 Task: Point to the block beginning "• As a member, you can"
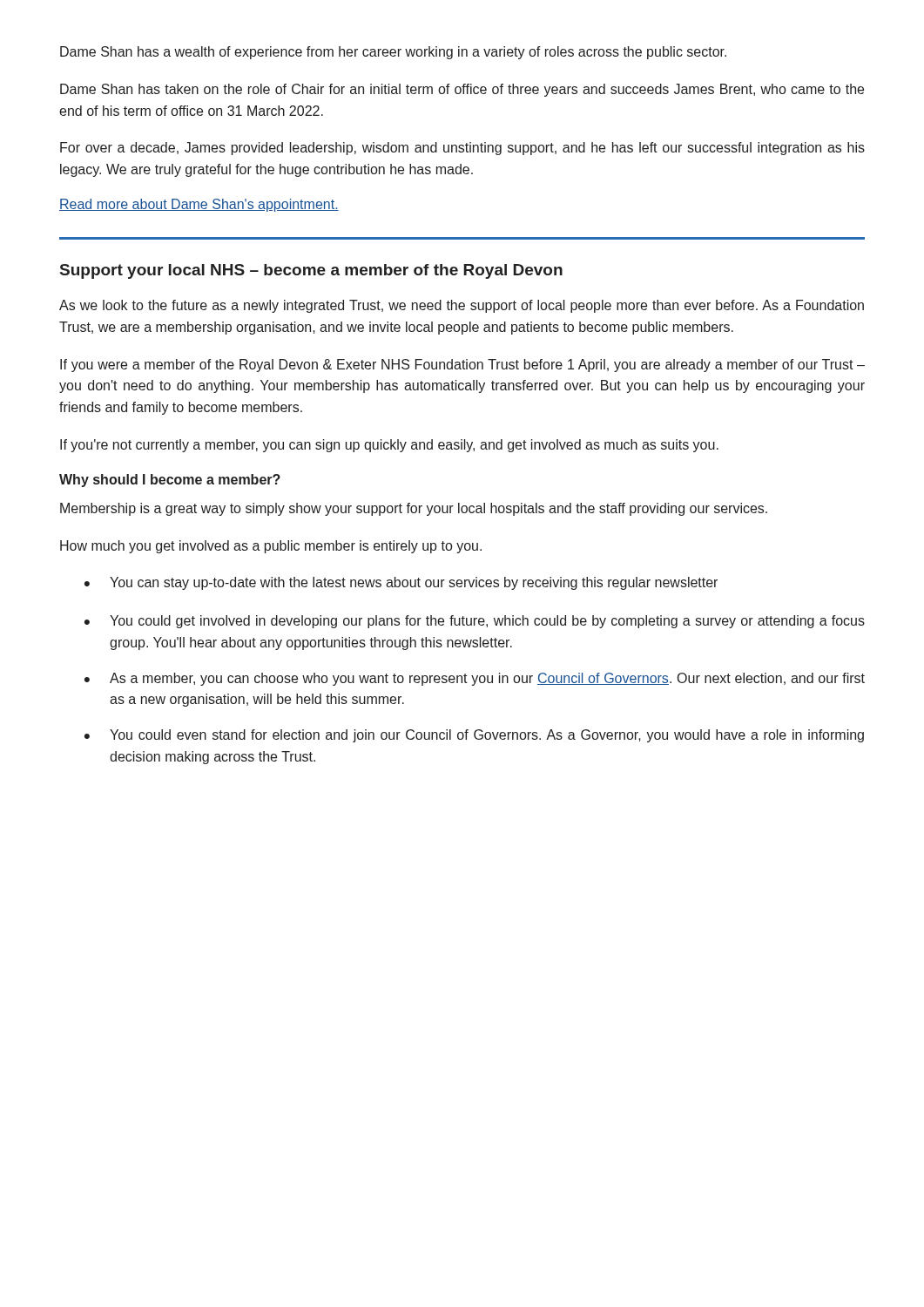click(x=474, y=690)
